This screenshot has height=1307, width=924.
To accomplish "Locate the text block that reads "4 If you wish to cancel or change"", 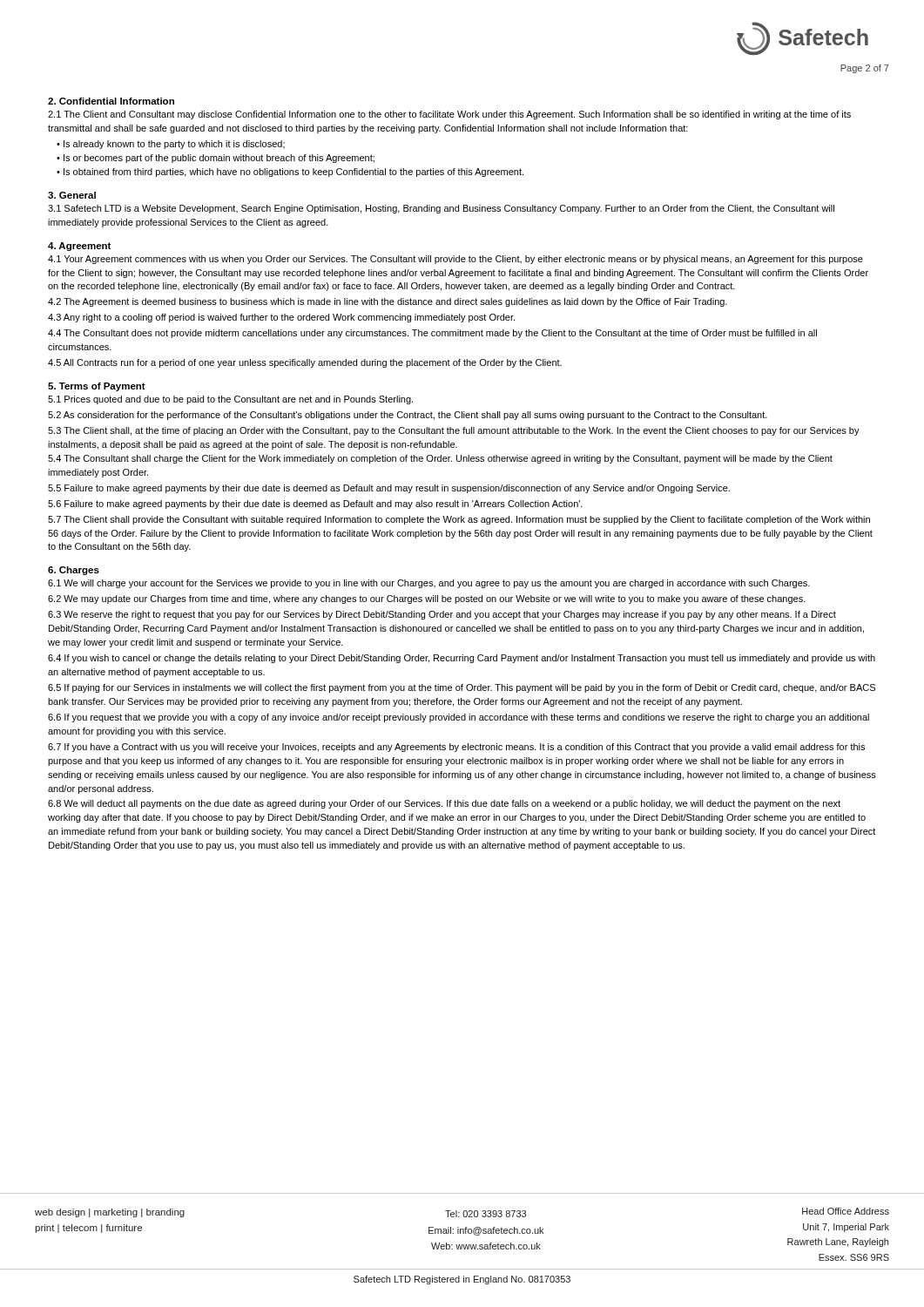I will point(462,665).
